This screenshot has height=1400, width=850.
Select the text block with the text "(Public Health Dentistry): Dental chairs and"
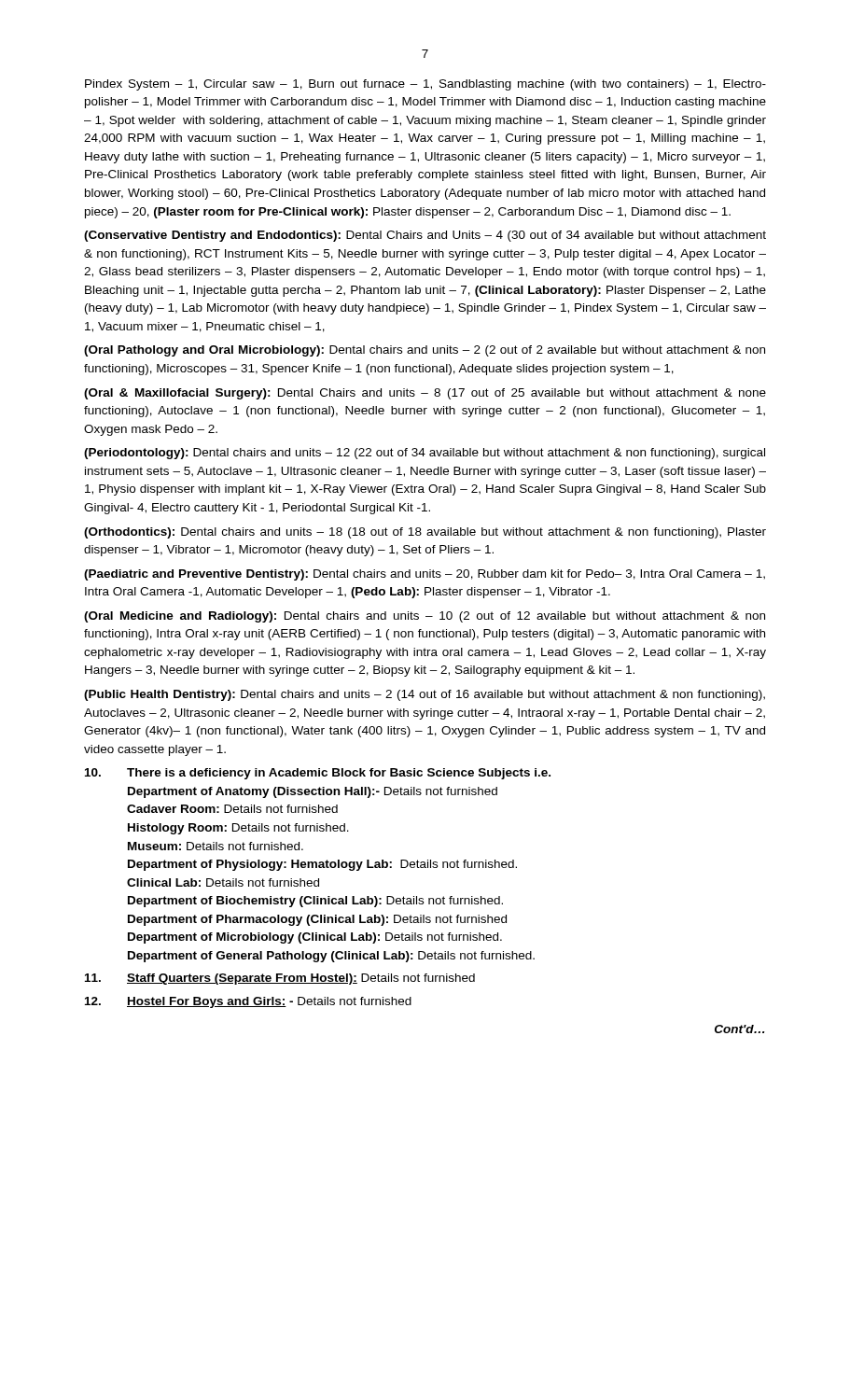point(425,721)
